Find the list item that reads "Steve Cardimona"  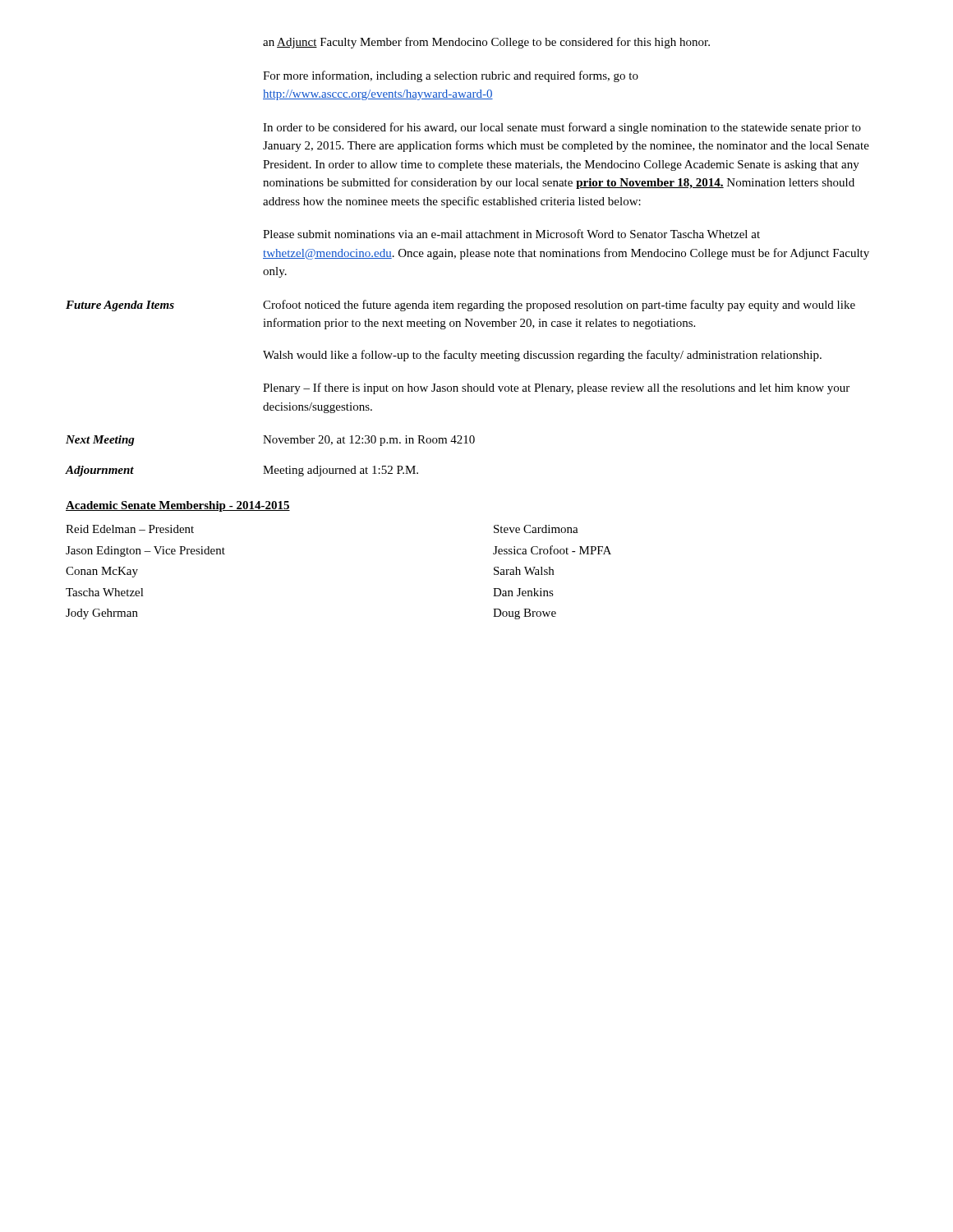pos(536,529)
